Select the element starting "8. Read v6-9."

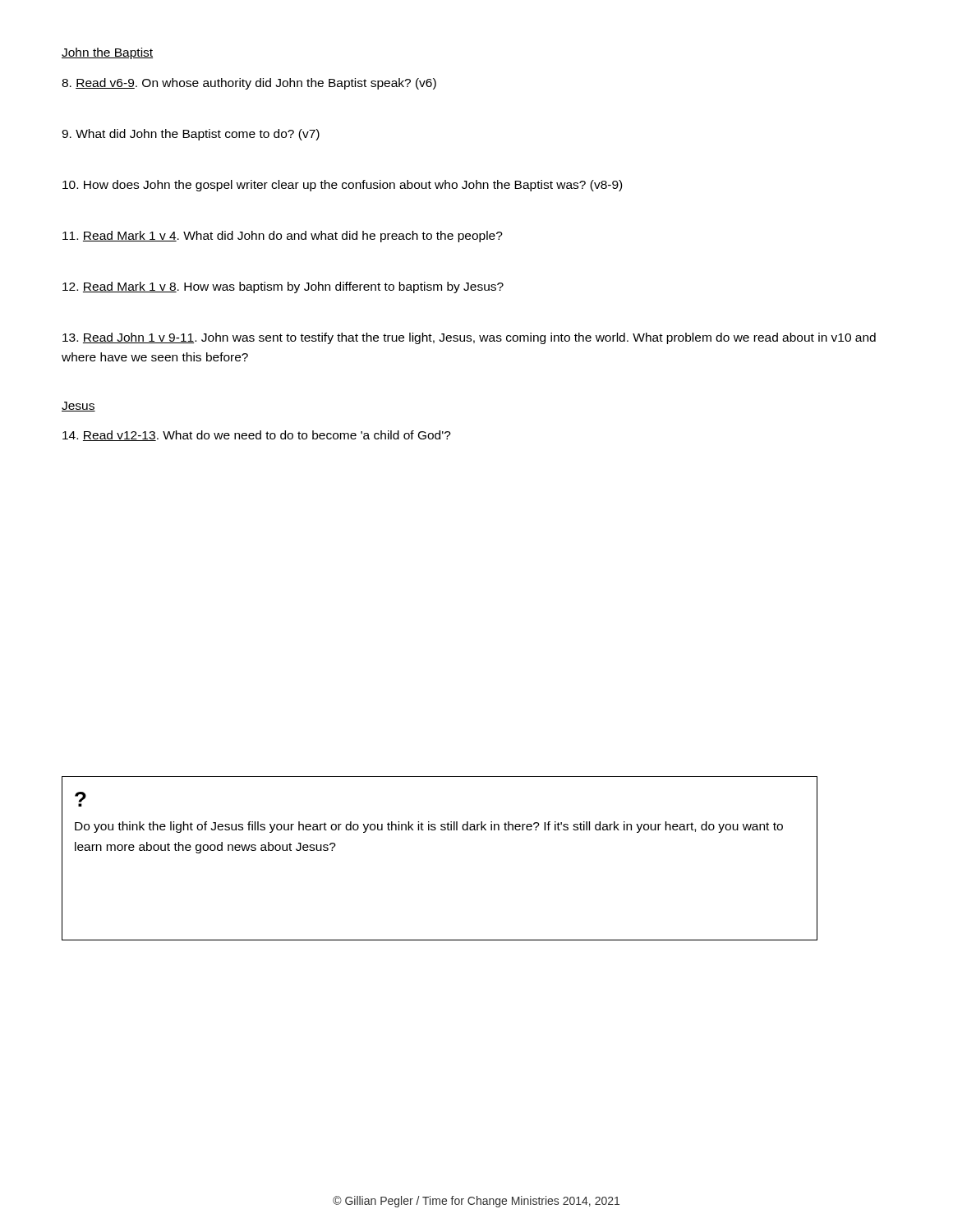point(249,84)
